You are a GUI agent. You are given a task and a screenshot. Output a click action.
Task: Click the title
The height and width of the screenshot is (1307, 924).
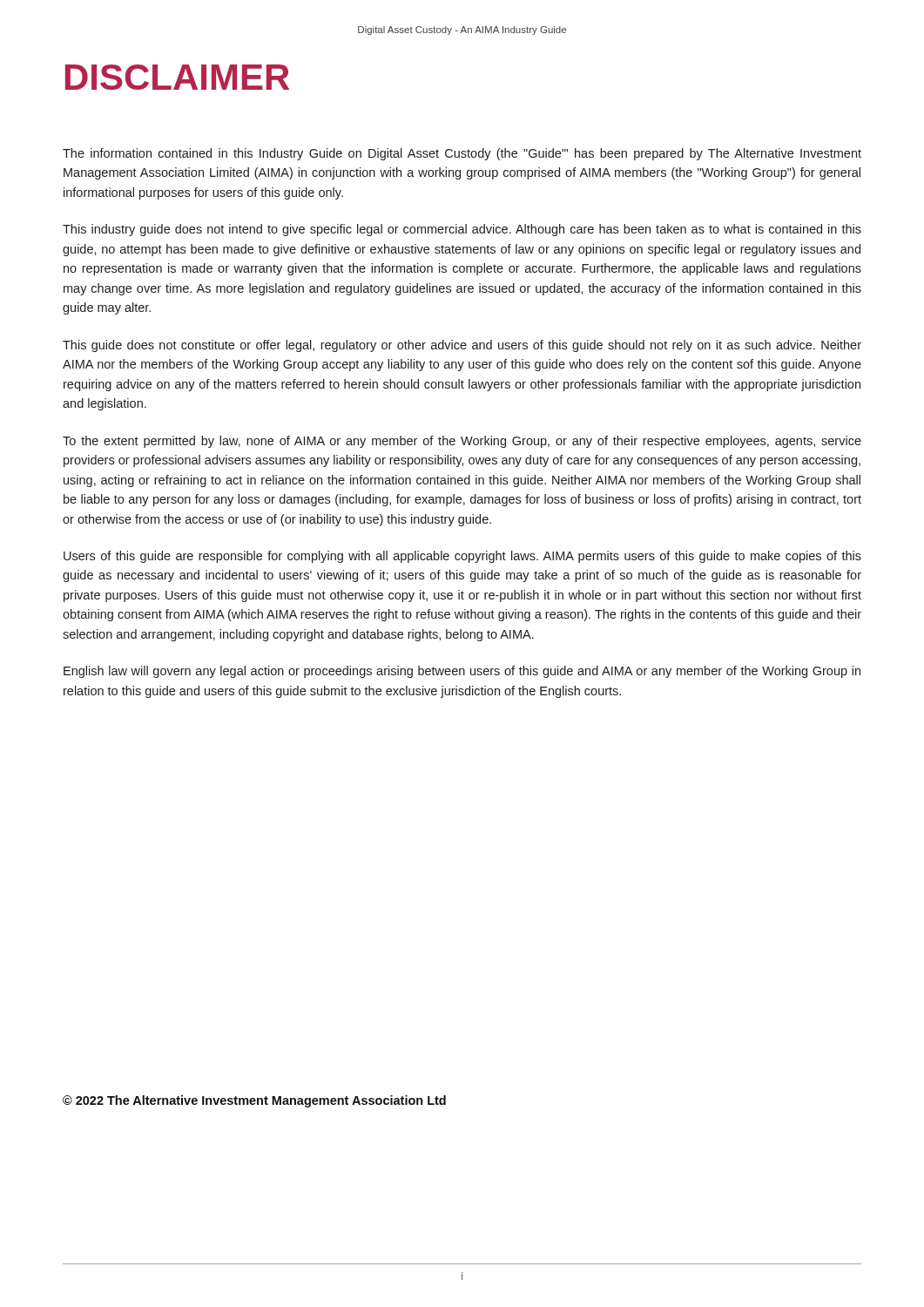[177, 78]
